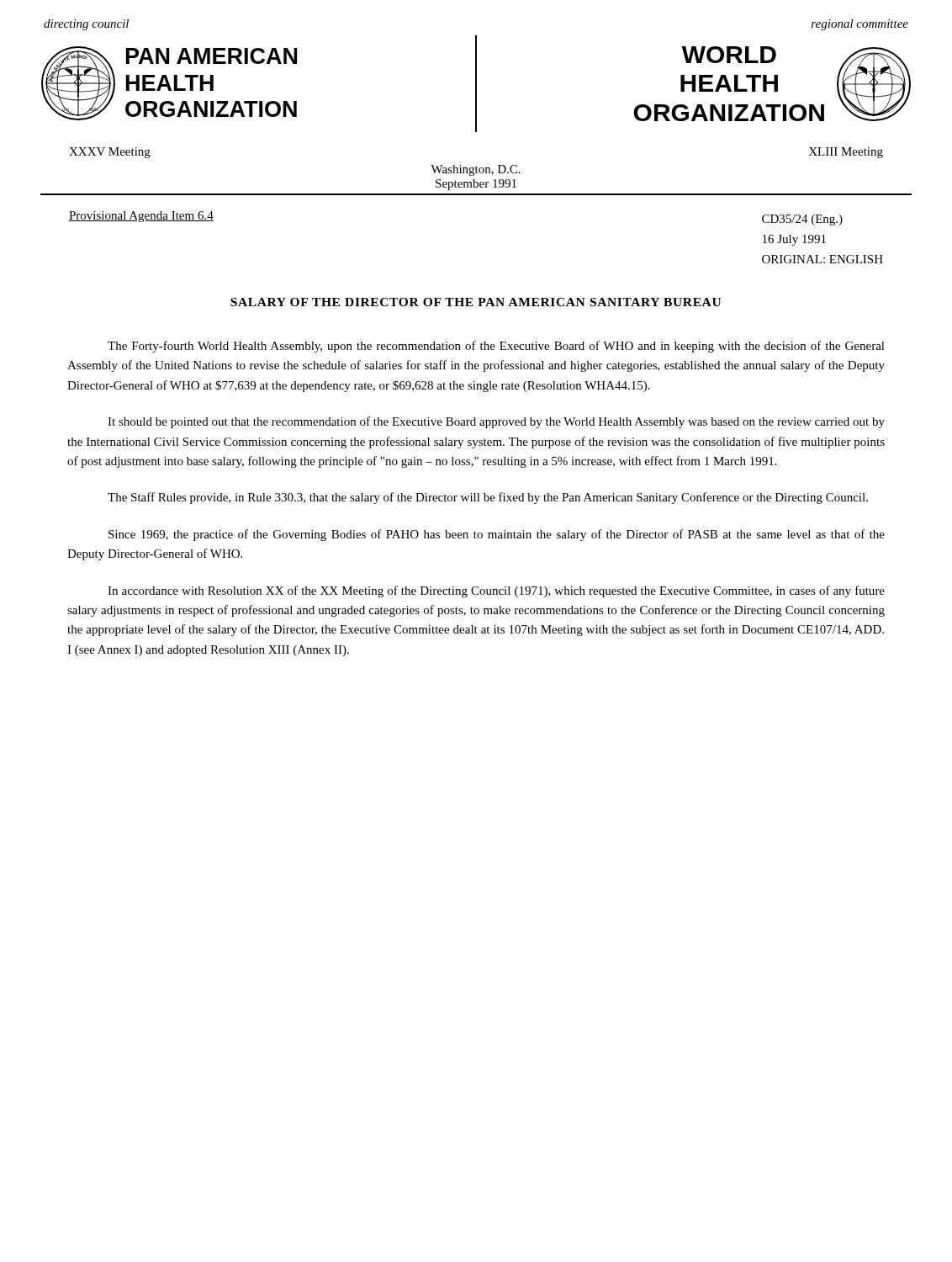Screen dimensions: 1262x952
Task: Find the text that says "XXXV Meeting XLIII Meeting"
Action: coord(113,153)
